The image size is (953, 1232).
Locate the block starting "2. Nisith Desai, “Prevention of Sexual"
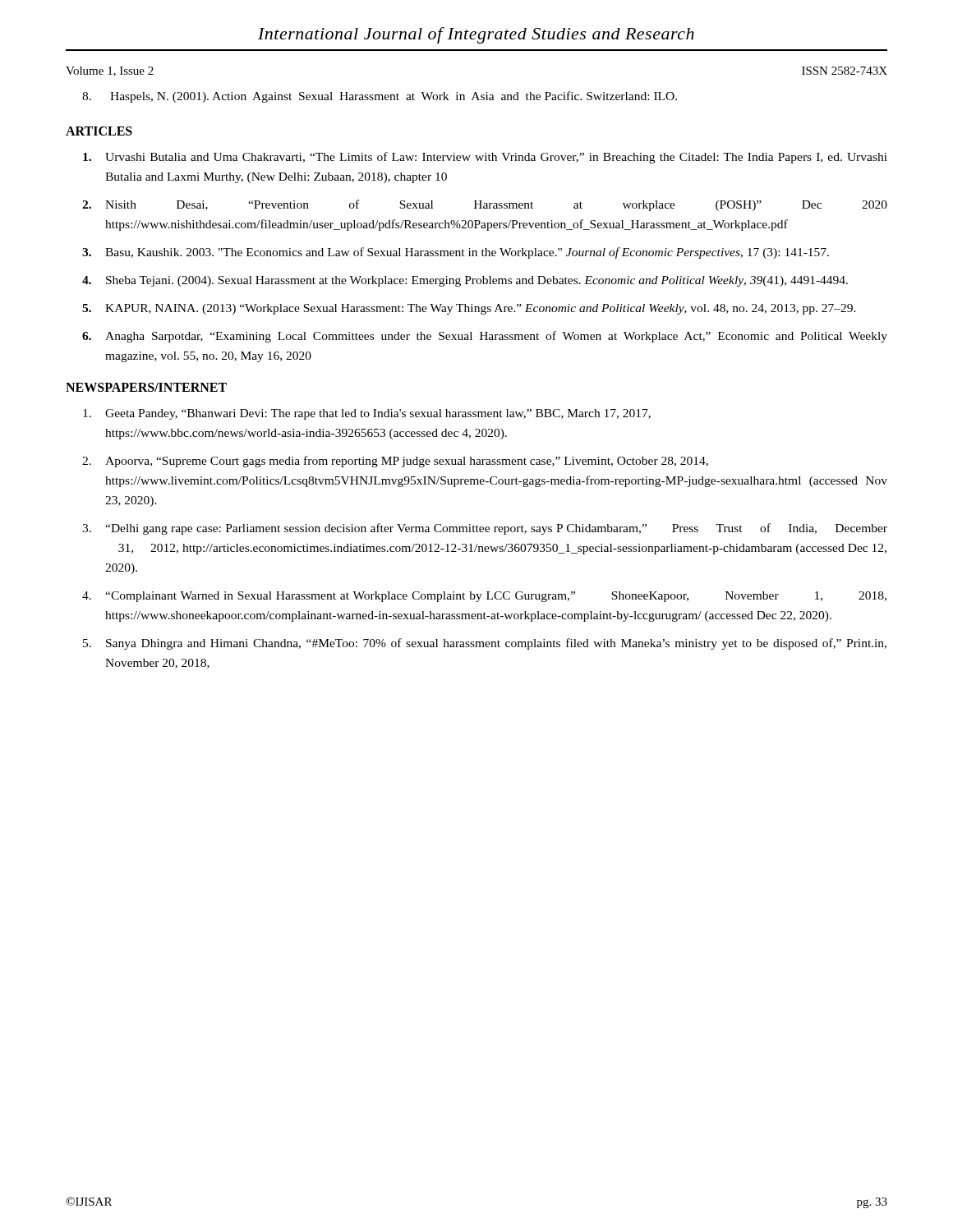pos(485,214)
